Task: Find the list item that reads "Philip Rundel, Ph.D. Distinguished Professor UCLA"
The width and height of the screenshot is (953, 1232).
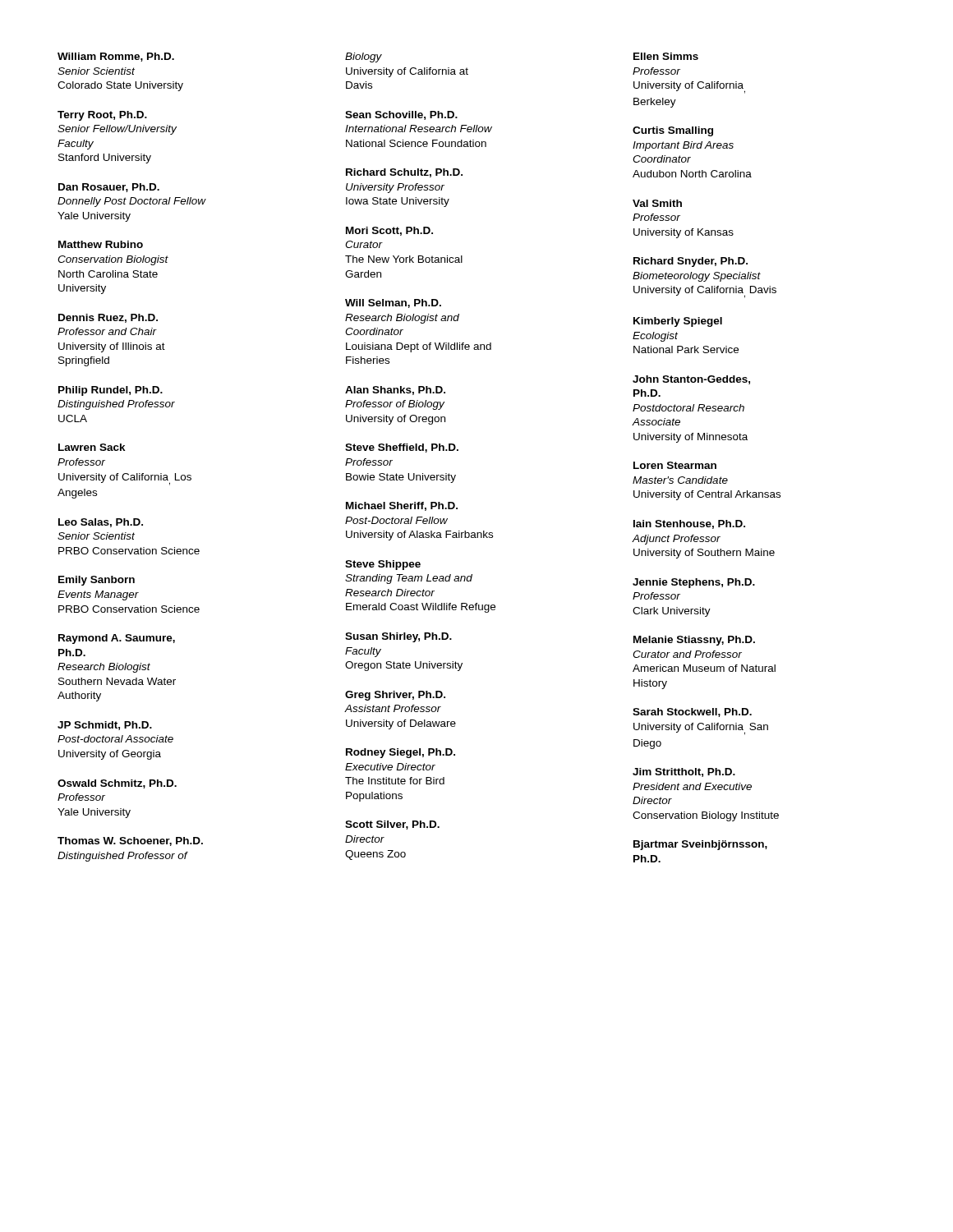Action: 110,391
